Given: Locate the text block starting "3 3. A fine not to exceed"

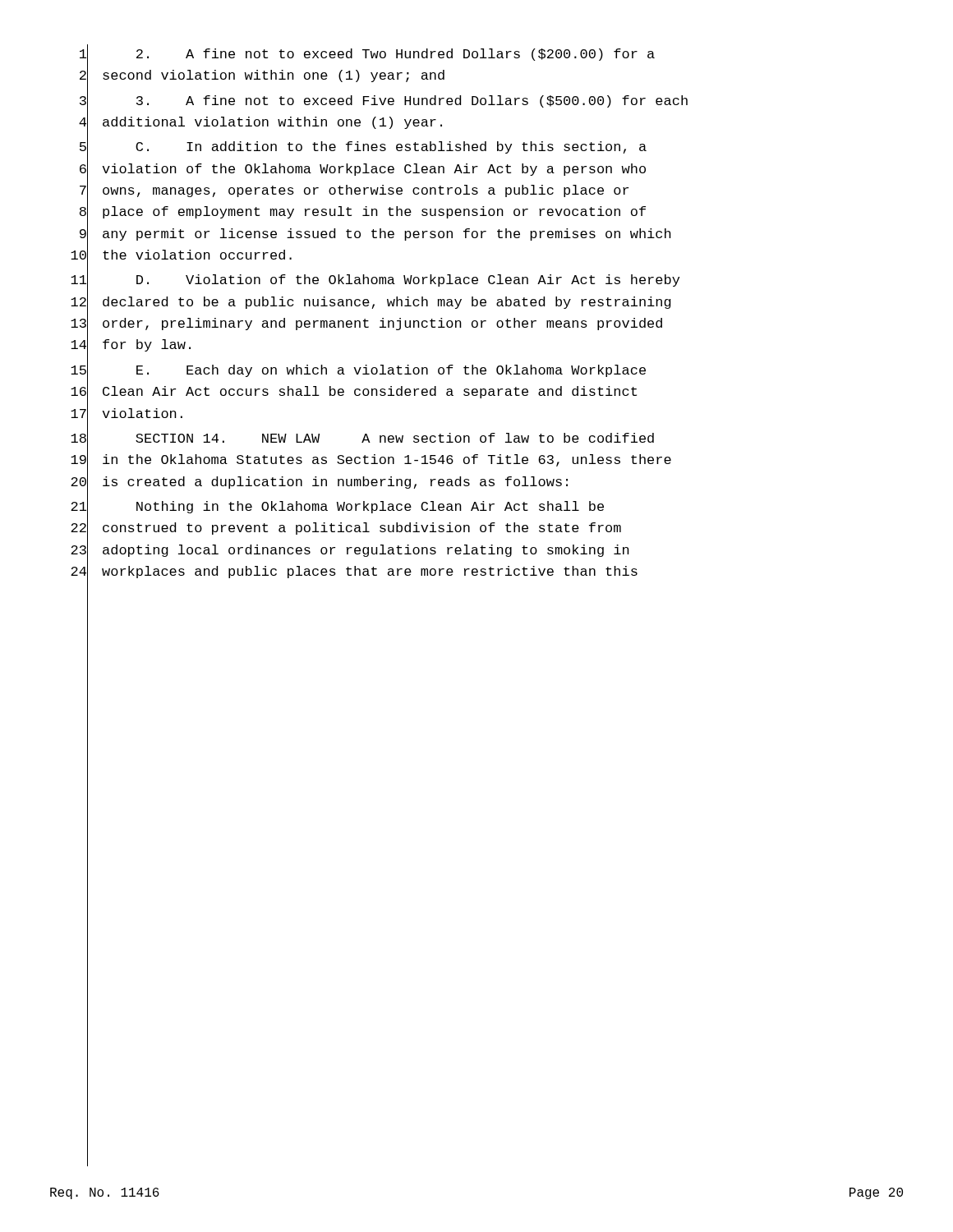Looking at the screenshot, I should [476, 102].
